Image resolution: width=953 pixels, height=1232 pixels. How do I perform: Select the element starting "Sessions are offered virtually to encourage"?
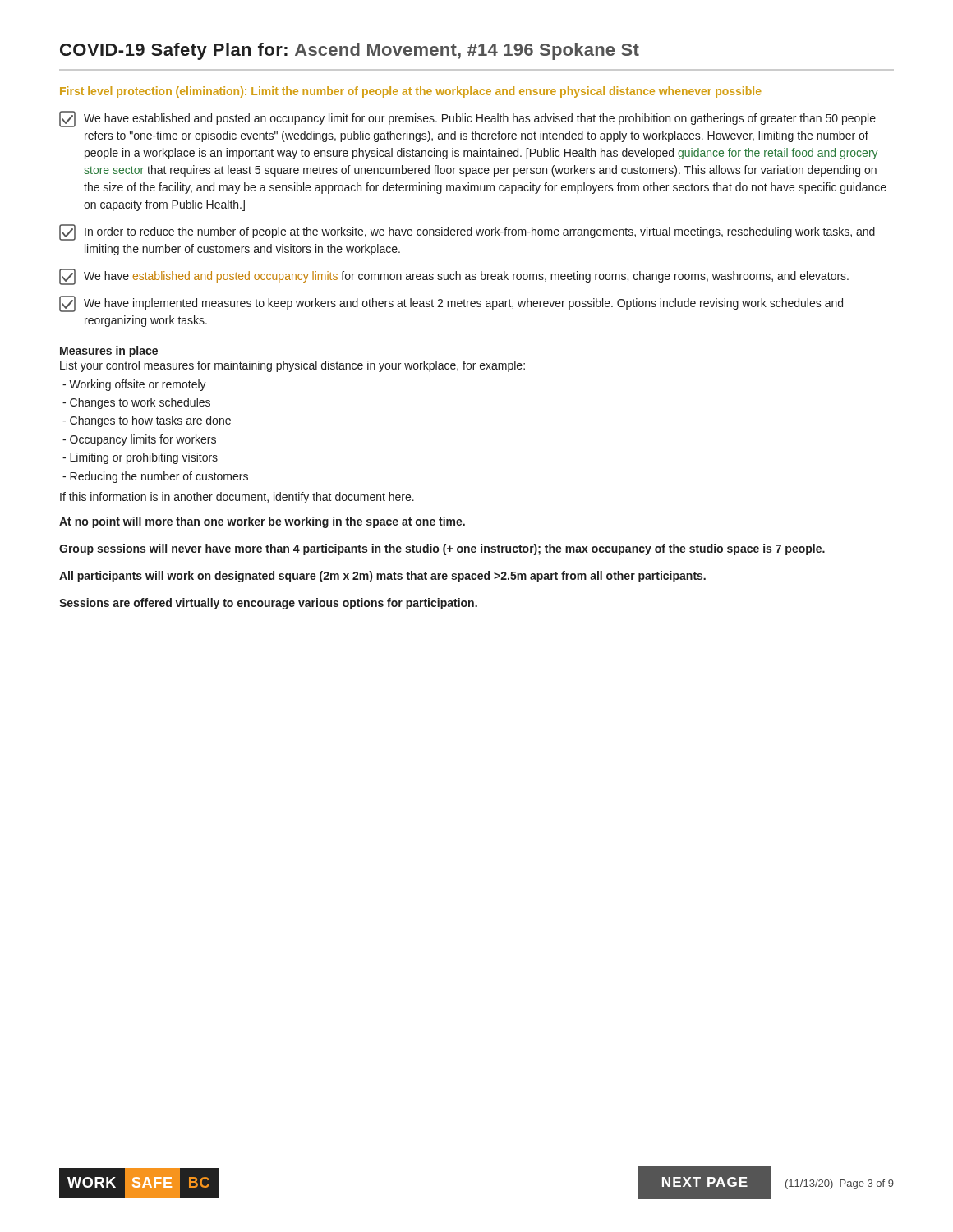268,603
